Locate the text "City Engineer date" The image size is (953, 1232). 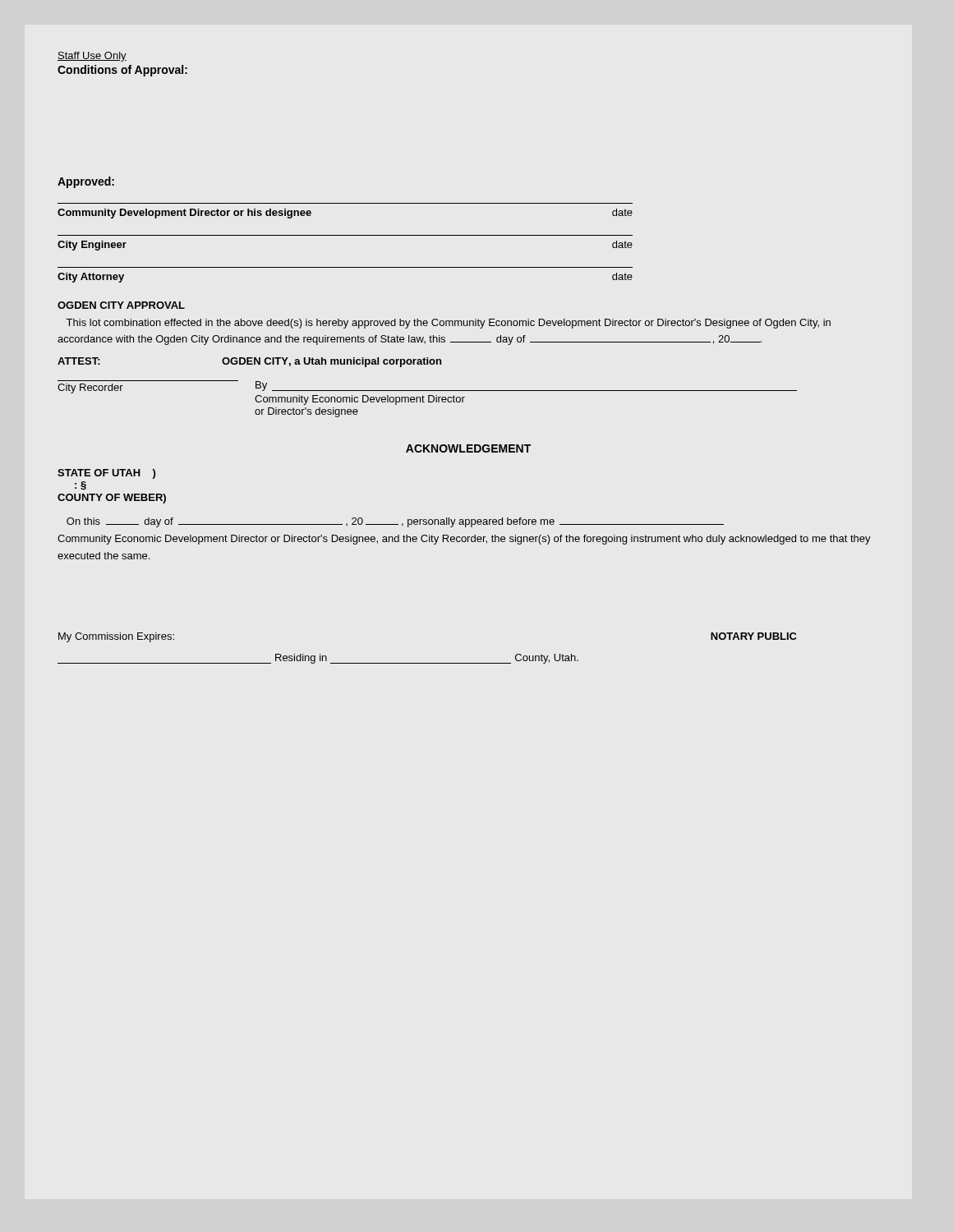345,243
